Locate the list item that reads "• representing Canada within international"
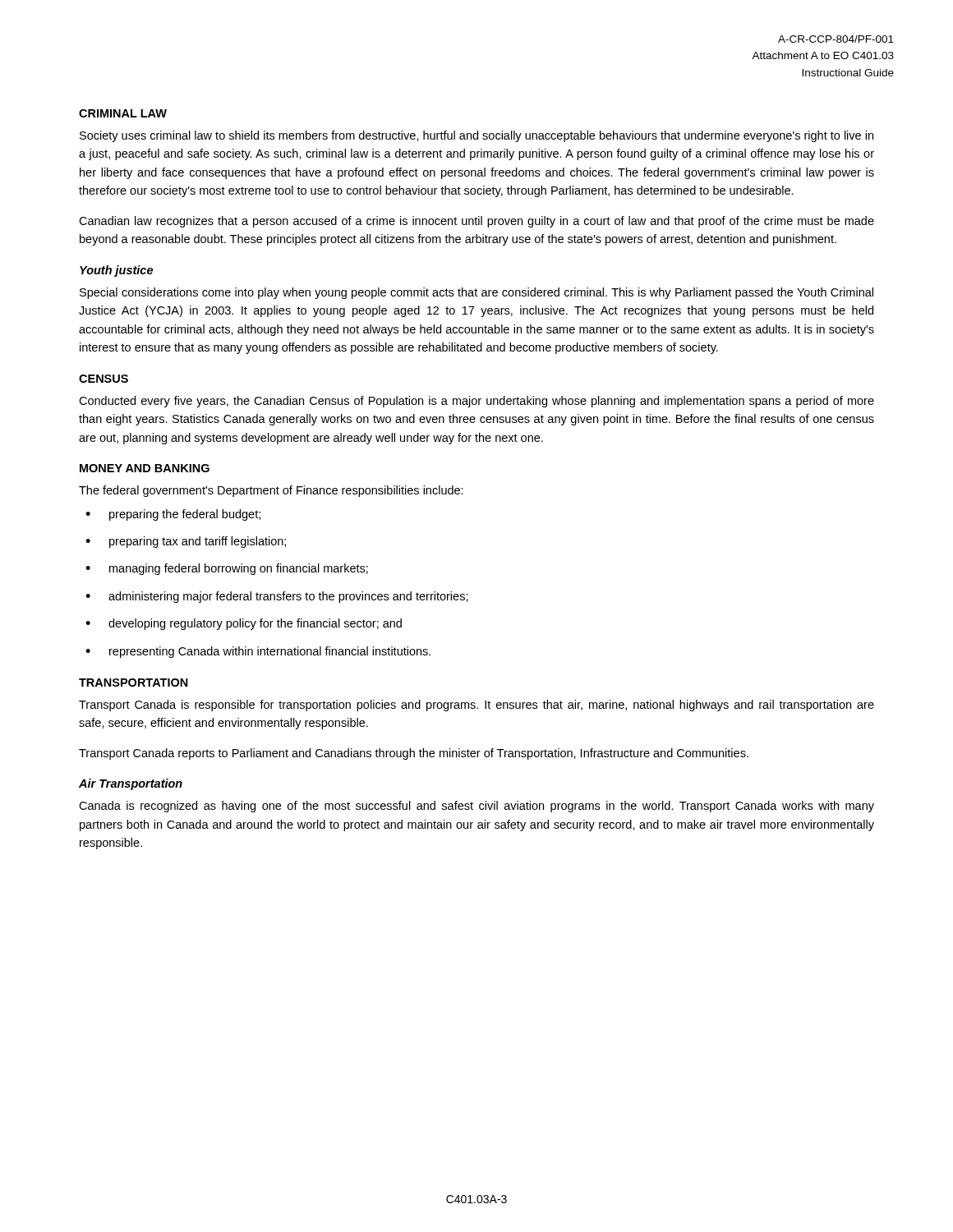The image size is (953, 1232). [258, 652]
